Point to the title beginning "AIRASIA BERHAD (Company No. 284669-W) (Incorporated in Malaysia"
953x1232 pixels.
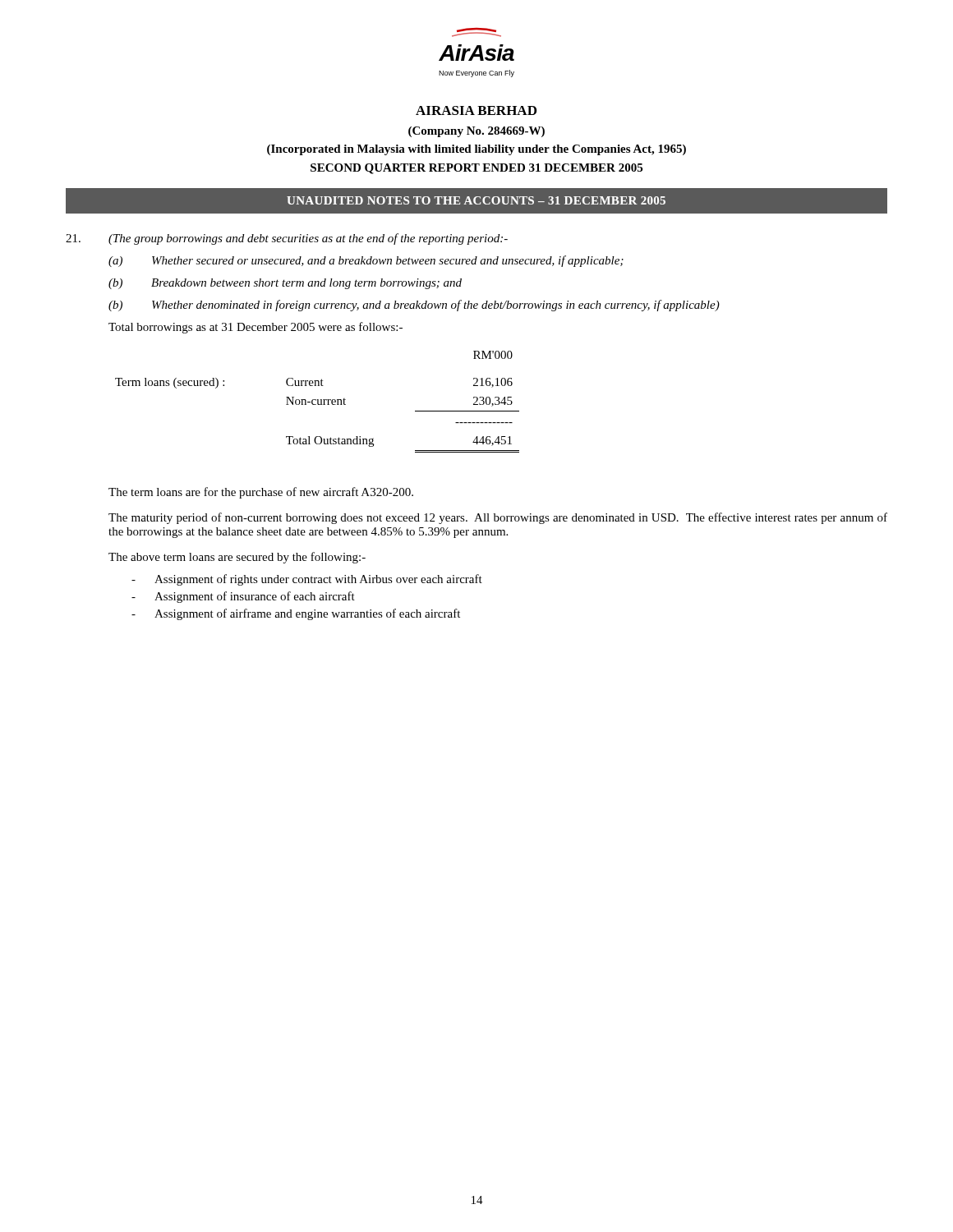pyautogui.click(x=476, y=138)
